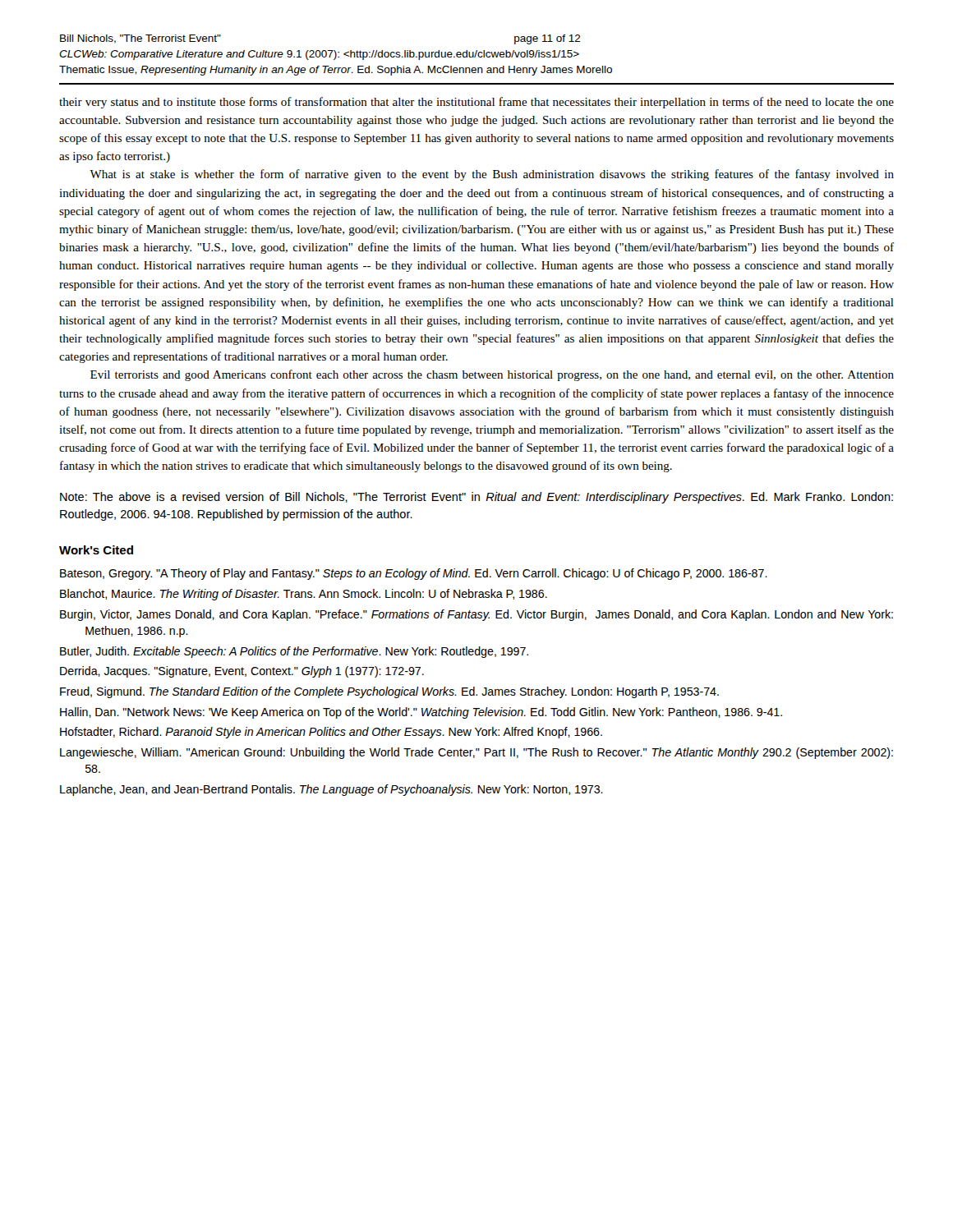This screenshot has width=953, height=1232.
Task: Select the text block starting "Bateson, Gregory. "A Theory"
Action: (x=413, y=574)
